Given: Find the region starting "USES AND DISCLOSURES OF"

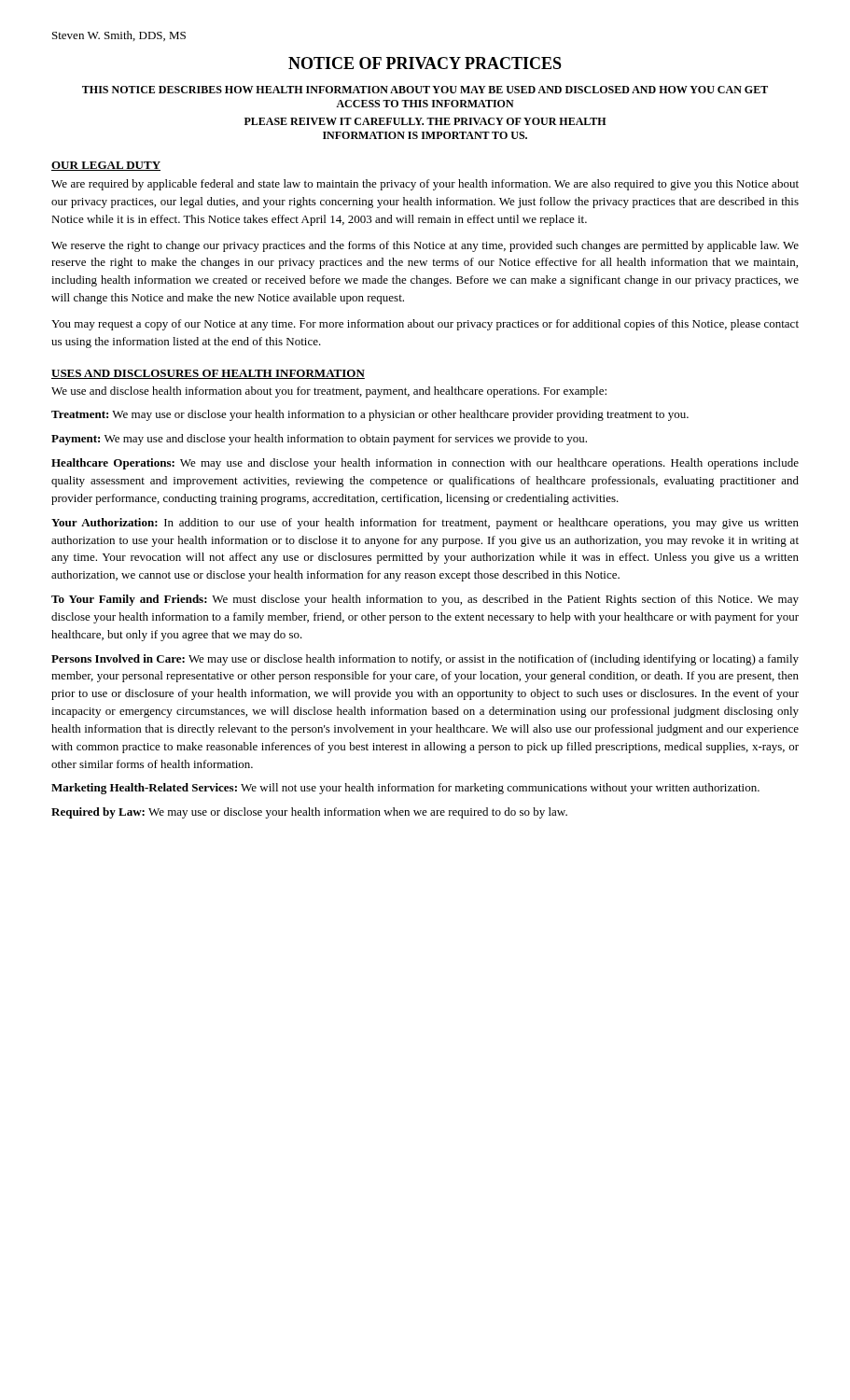Looking at the screenshot, I should tap(208, 373).
